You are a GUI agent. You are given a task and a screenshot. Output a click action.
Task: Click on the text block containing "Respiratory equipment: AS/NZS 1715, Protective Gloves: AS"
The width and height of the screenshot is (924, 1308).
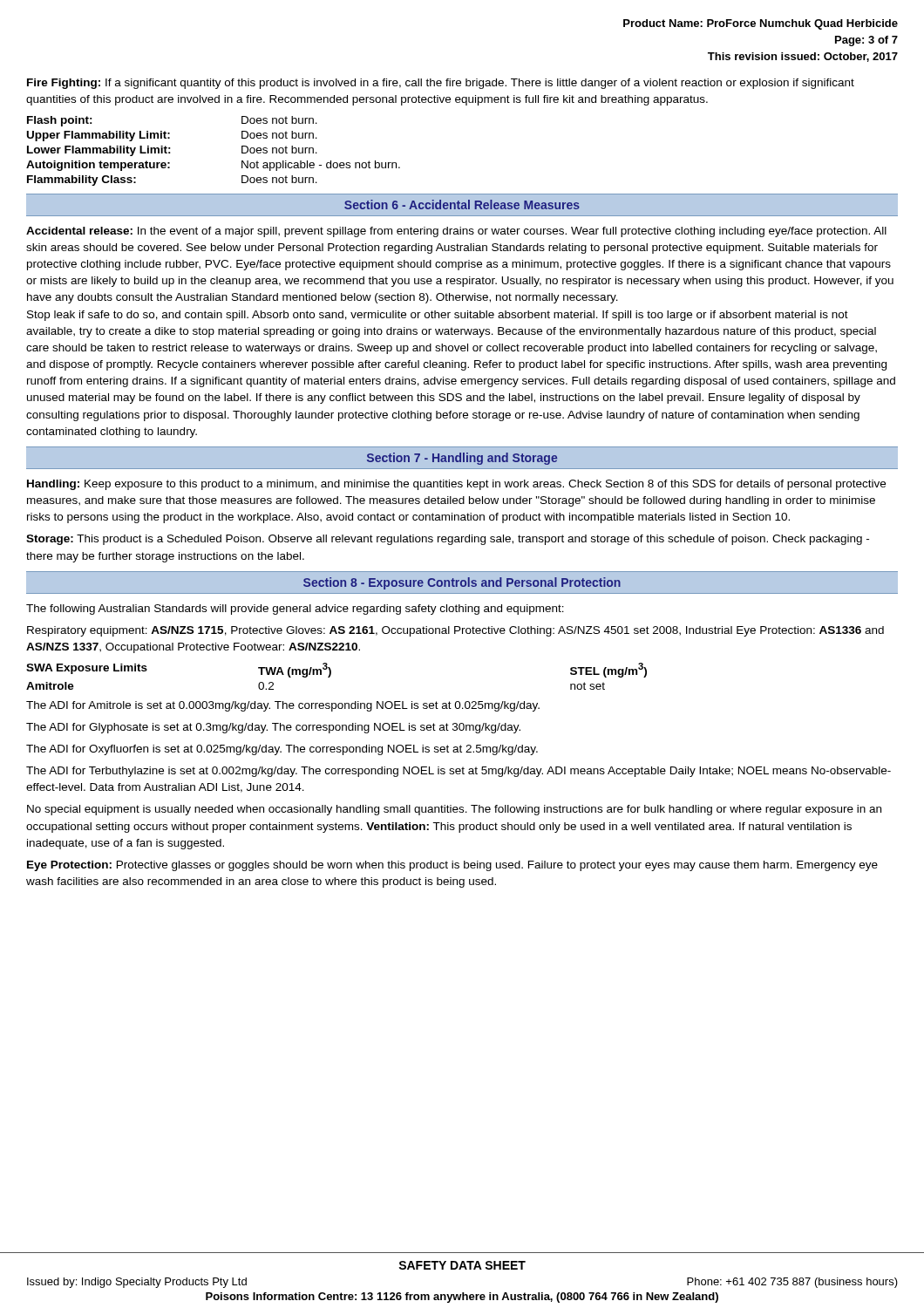455,638
